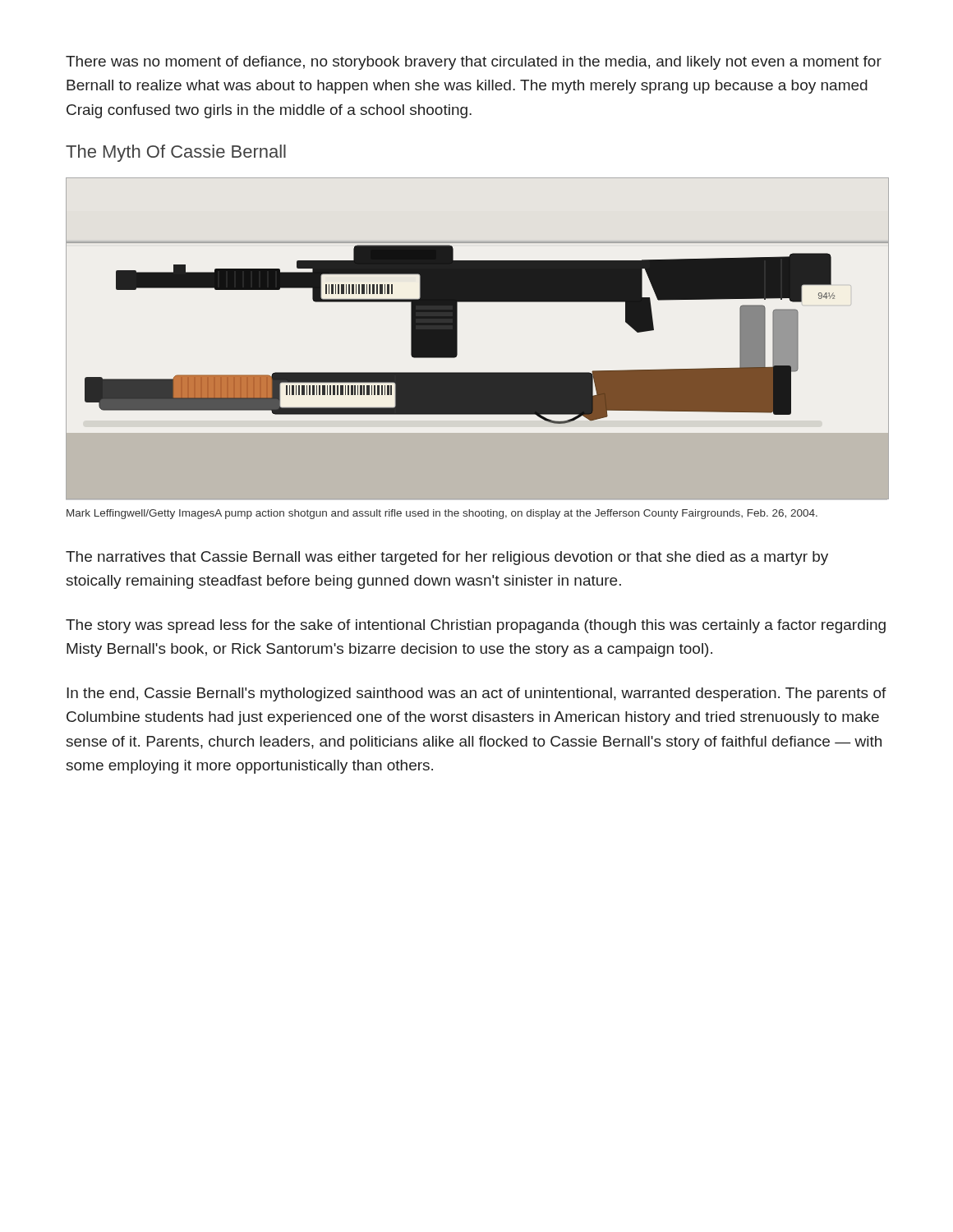This screenshot has width=953, height=1232.
Task: Point to the element starting "In the end, Cassie Bernall's mythologized"
Action: 476,729
